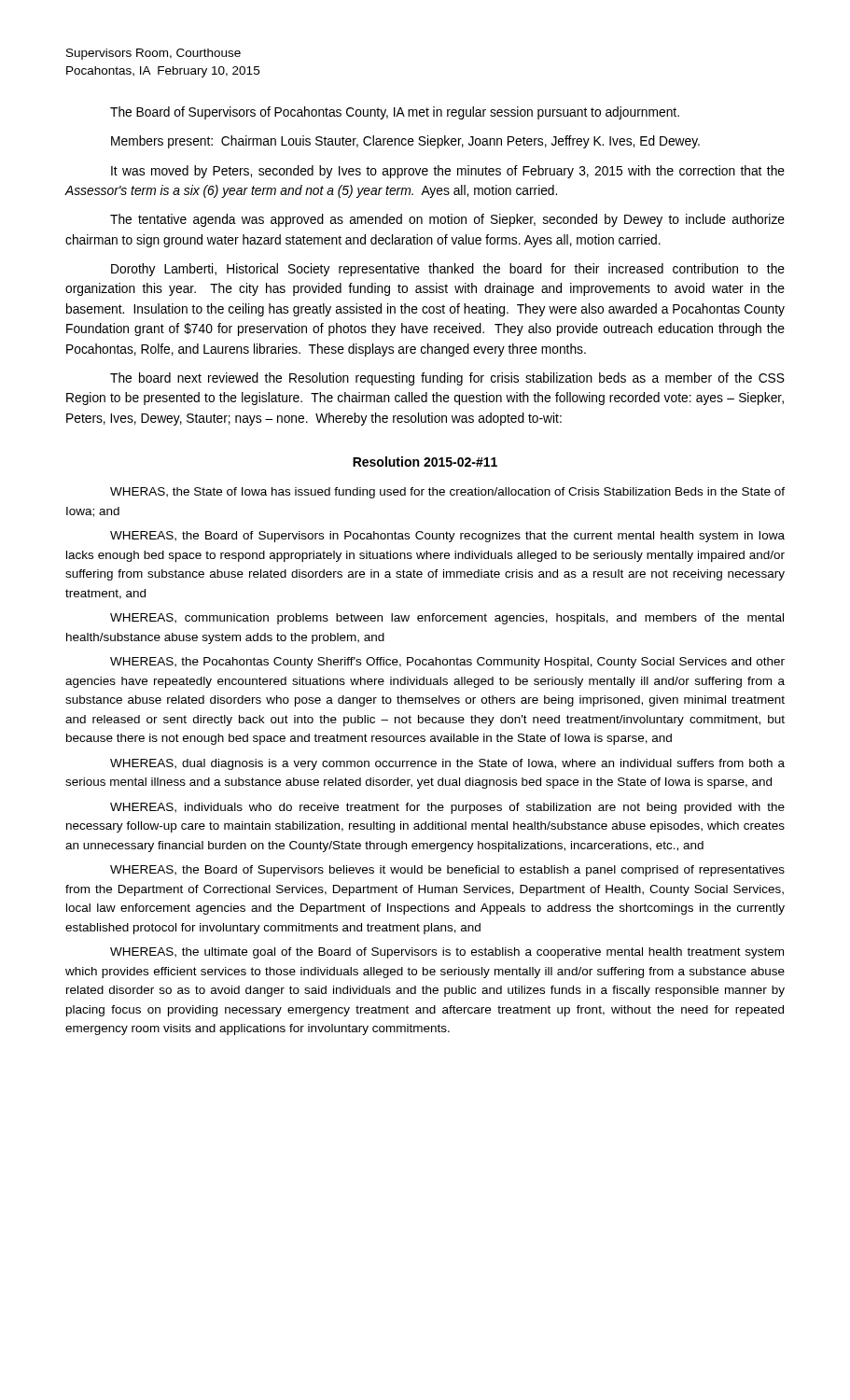Select the element starting "WHEREAS, the Pocahontas County Sheriff's Office, Pocahontas"
This screenshot has height=1400, width=850.
point(425,700)
